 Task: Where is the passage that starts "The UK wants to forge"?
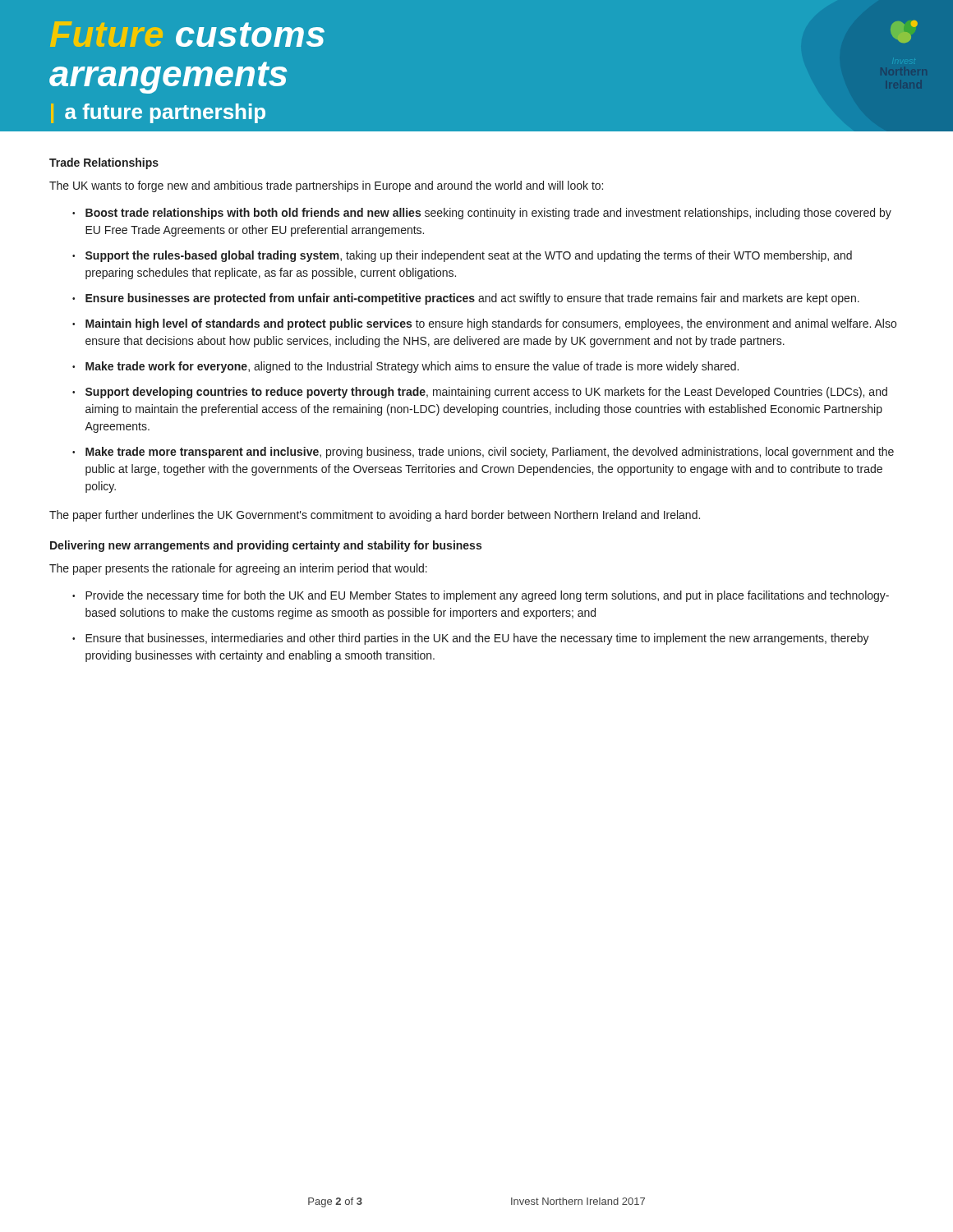pyautogui.click(x=327, y=186)
